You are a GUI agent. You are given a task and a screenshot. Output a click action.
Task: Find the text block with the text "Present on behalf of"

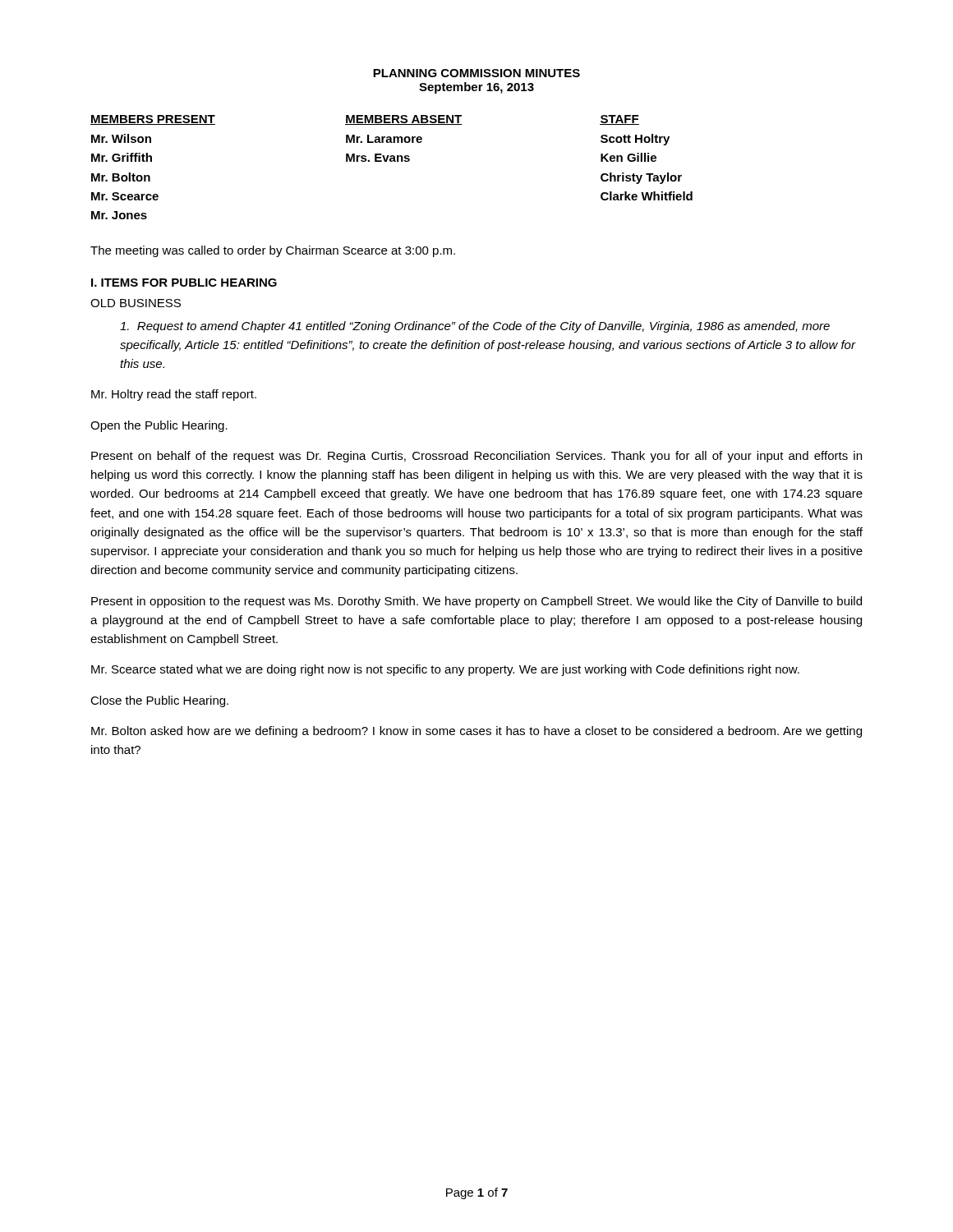[476, 513]
